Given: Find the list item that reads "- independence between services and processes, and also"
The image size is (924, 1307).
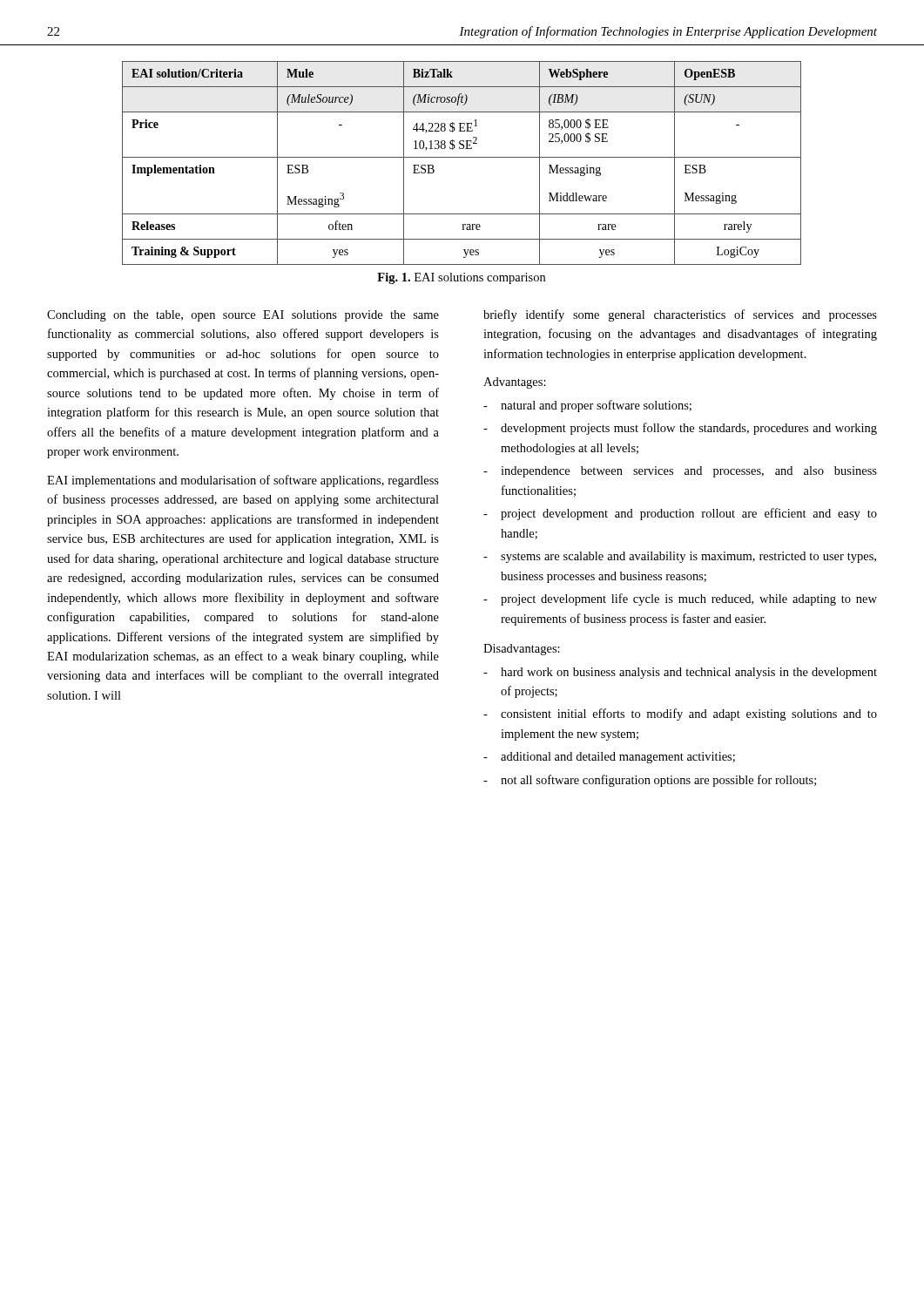Looking at the screenshot, I should [x=680, y=481].
